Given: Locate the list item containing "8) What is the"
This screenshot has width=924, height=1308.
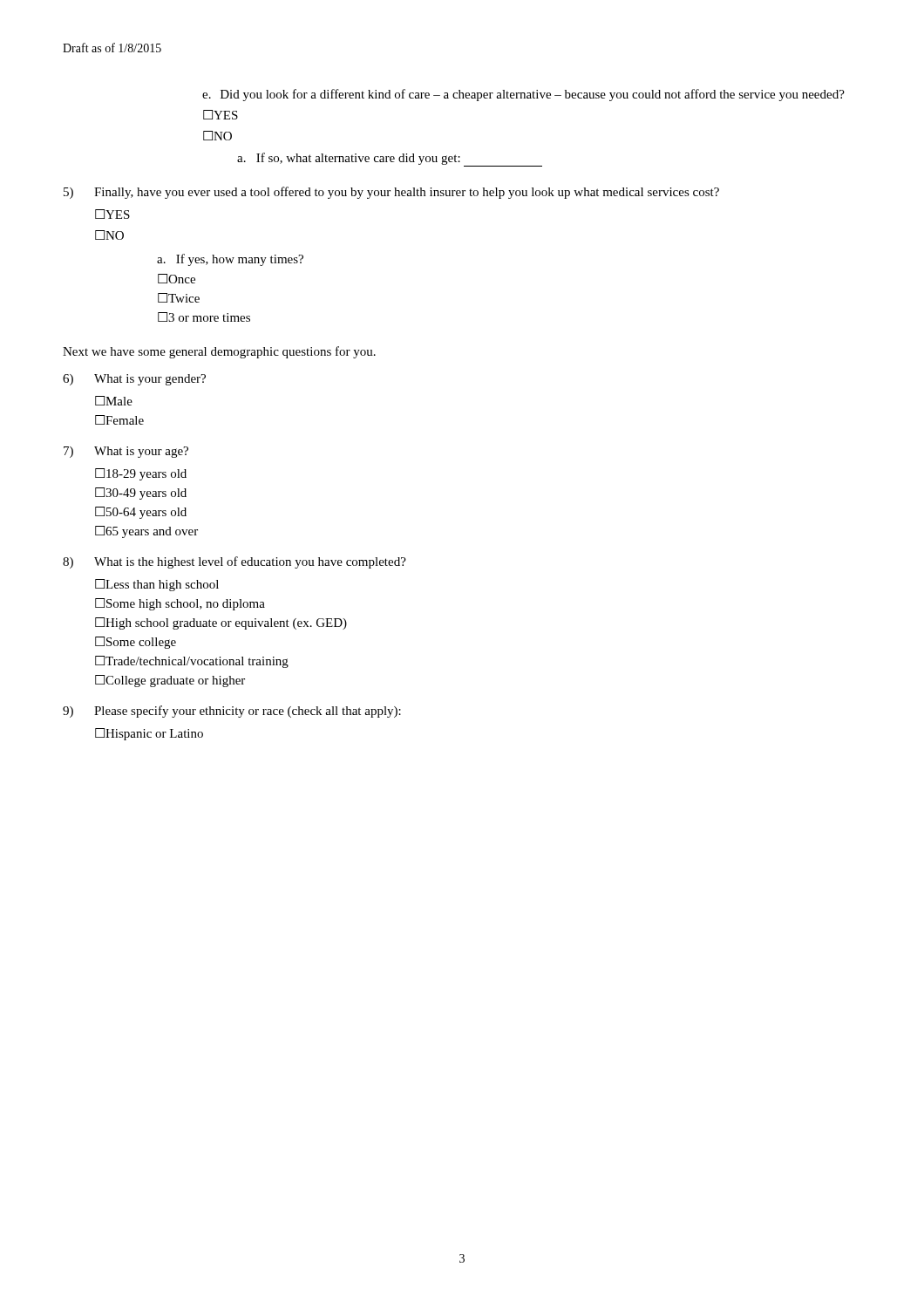Looking at the screenshot, I should click(234, 562).
